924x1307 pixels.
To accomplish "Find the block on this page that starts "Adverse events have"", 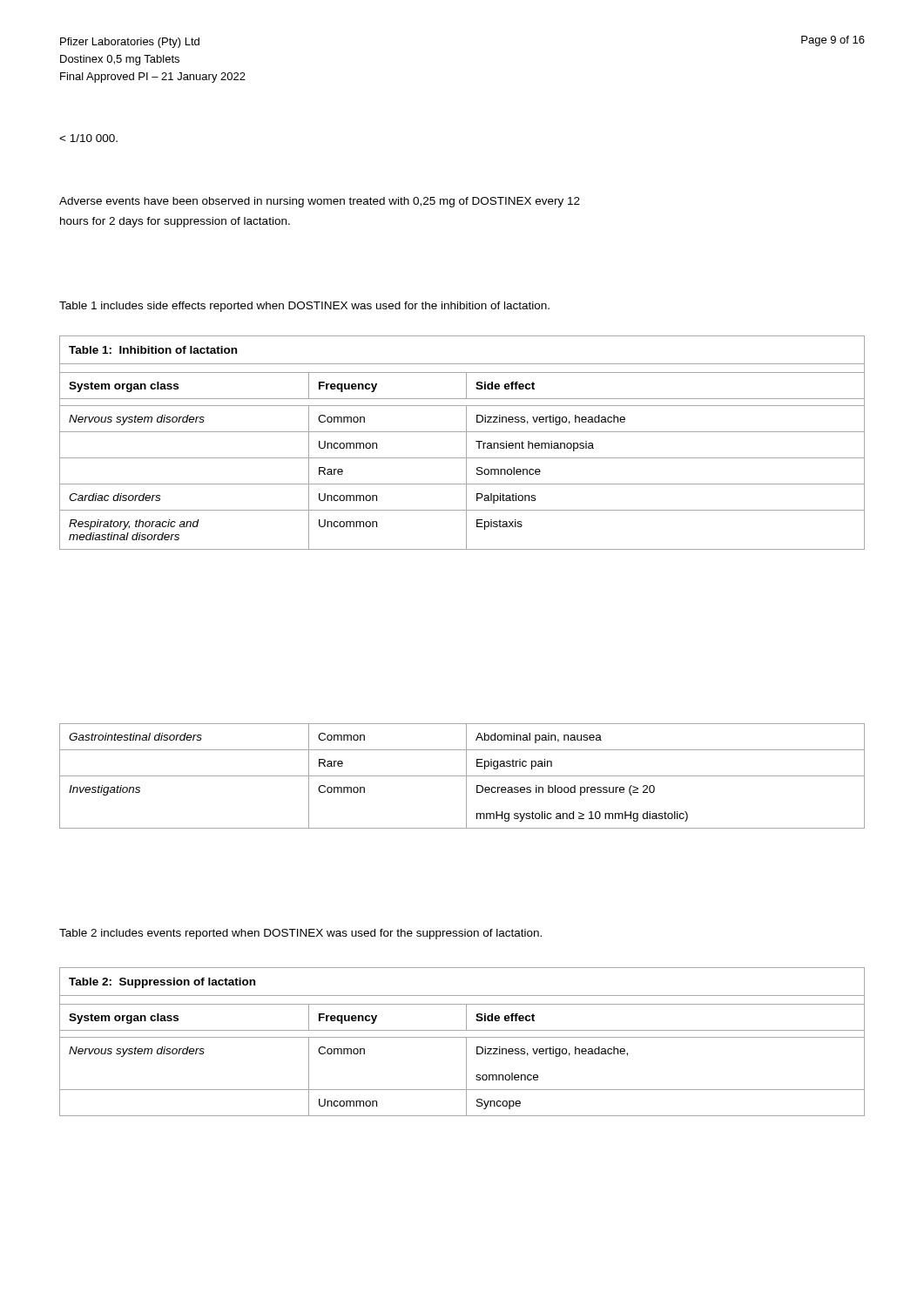I will (x=320, y=211).
